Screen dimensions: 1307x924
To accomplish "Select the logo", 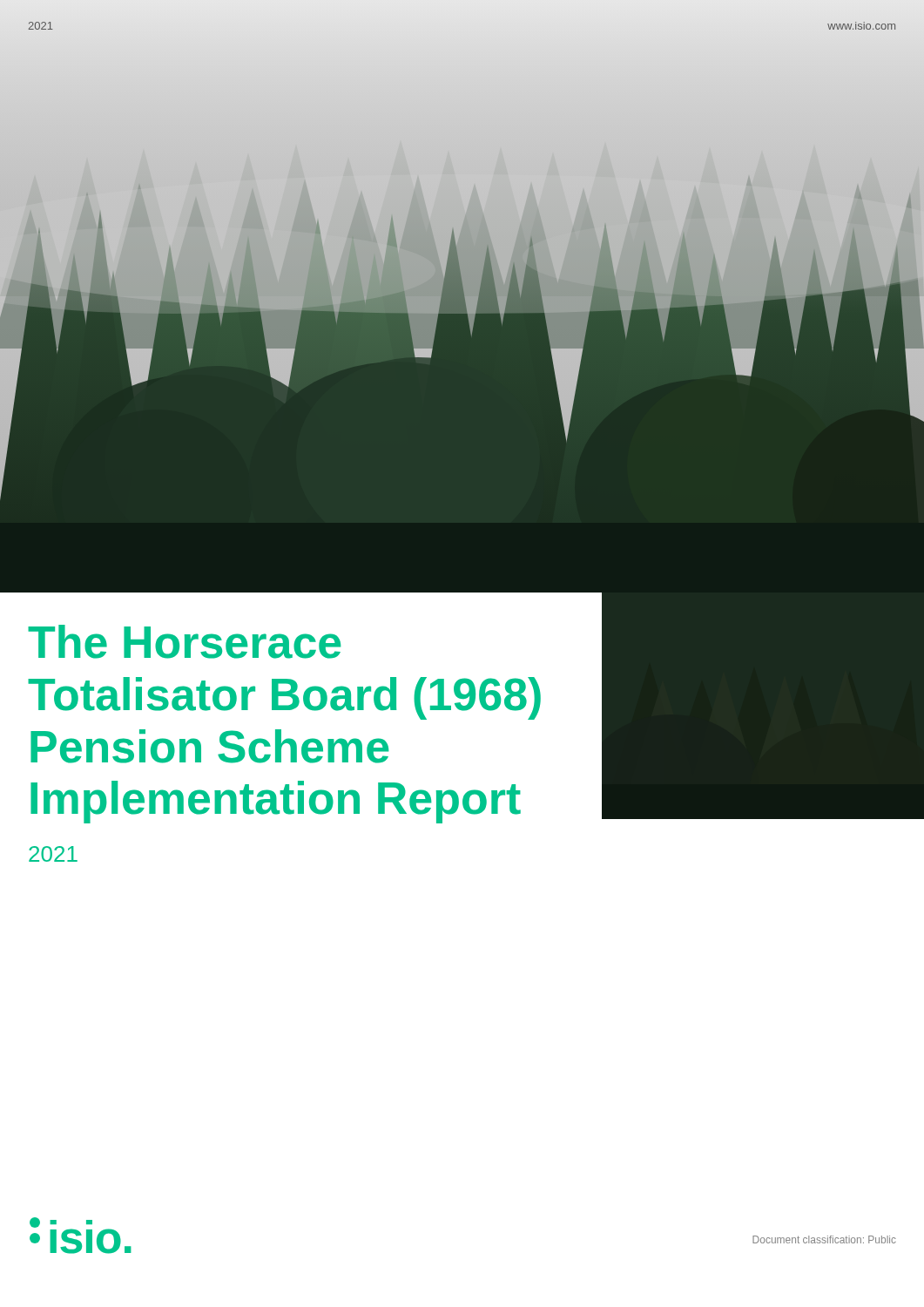I will 84,1233.
